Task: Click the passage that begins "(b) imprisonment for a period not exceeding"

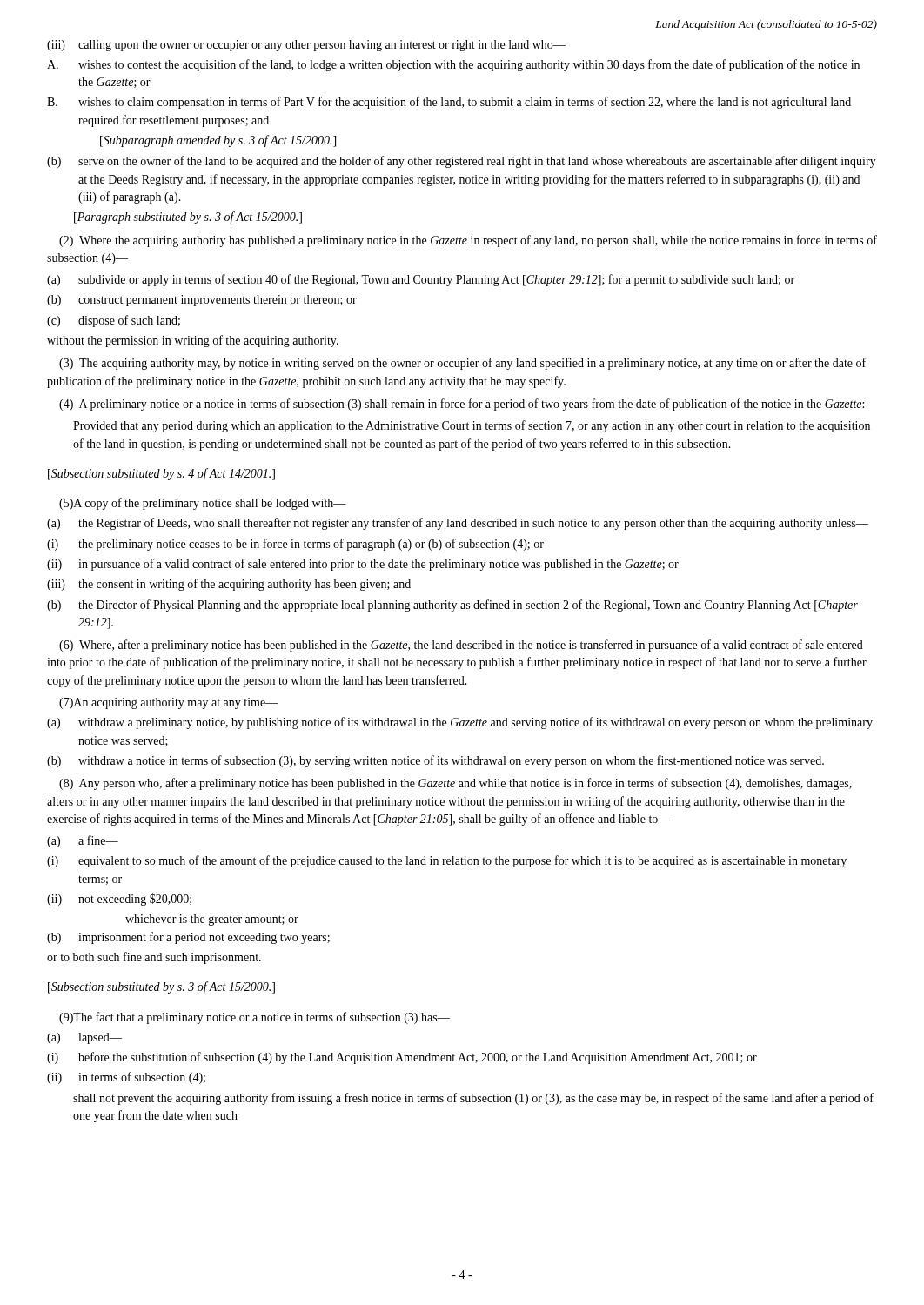Action: point(188,938)
